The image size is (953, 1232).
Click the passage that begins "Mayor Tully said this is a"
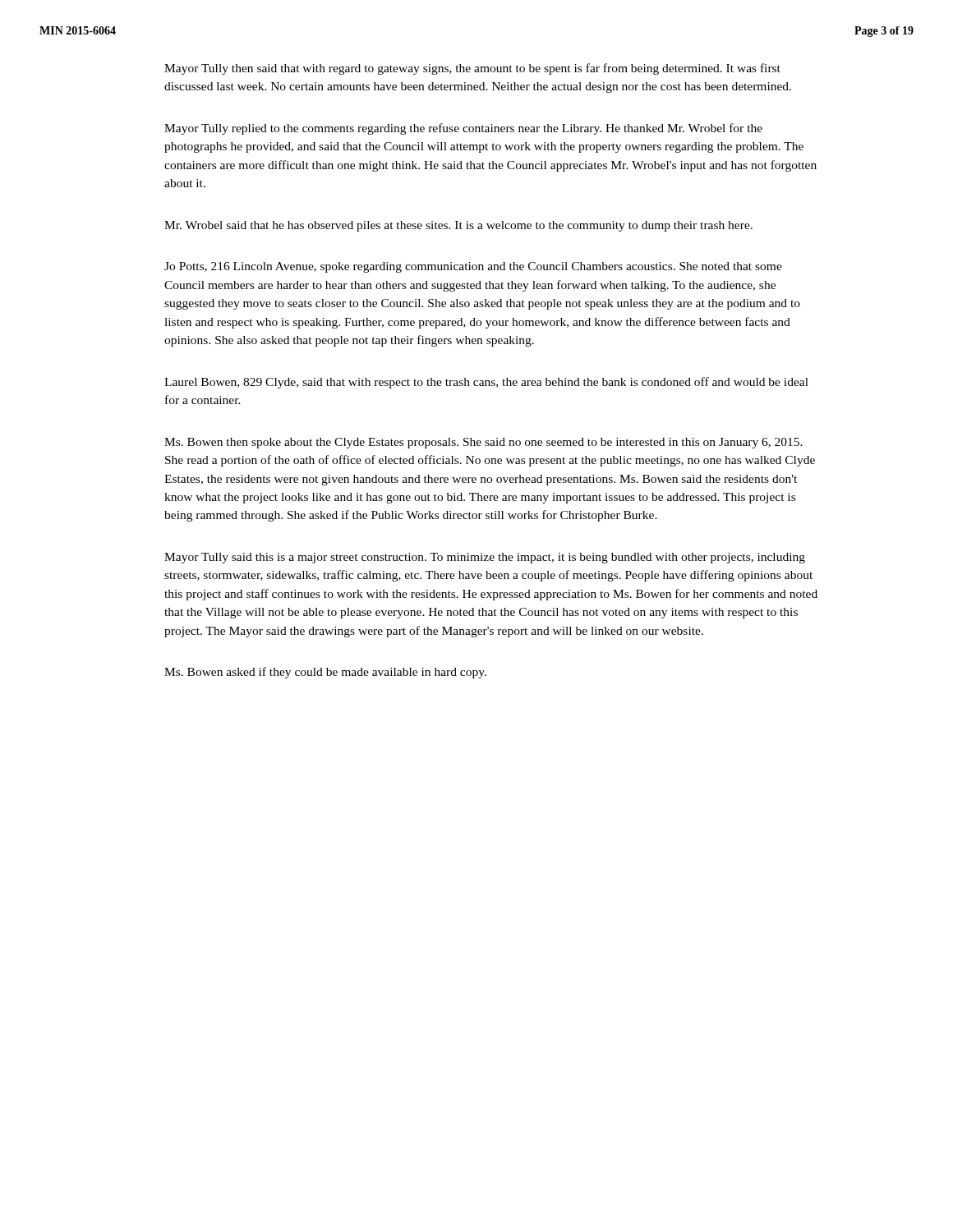click(491, 593)
